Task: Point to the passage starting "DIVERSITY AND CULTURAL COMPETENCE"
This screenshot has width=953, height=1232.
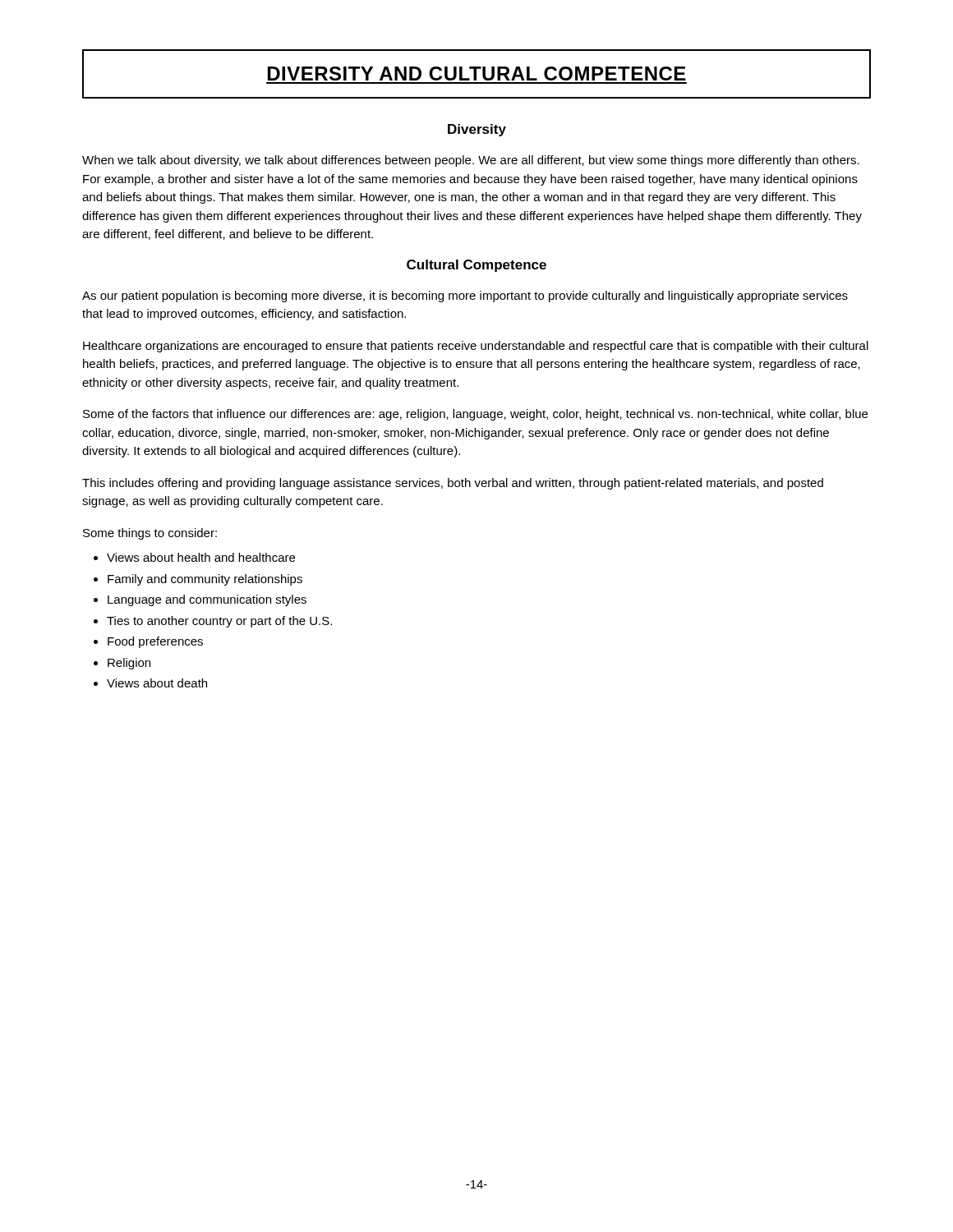Action: [x=476, y=74]
